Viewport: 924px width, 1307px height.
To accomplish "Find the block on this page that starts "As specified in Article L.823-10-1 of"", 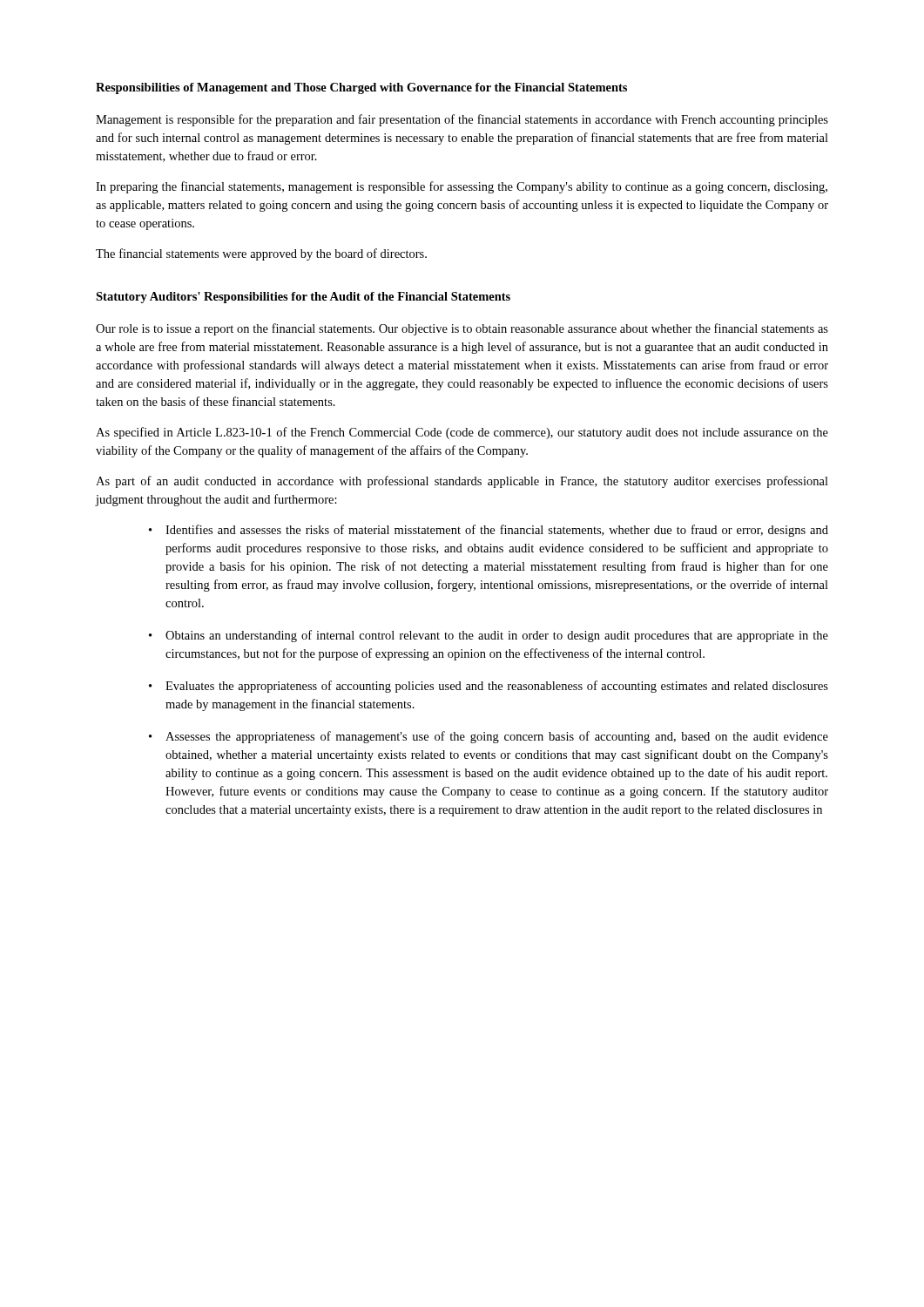I will pos(462,442).
